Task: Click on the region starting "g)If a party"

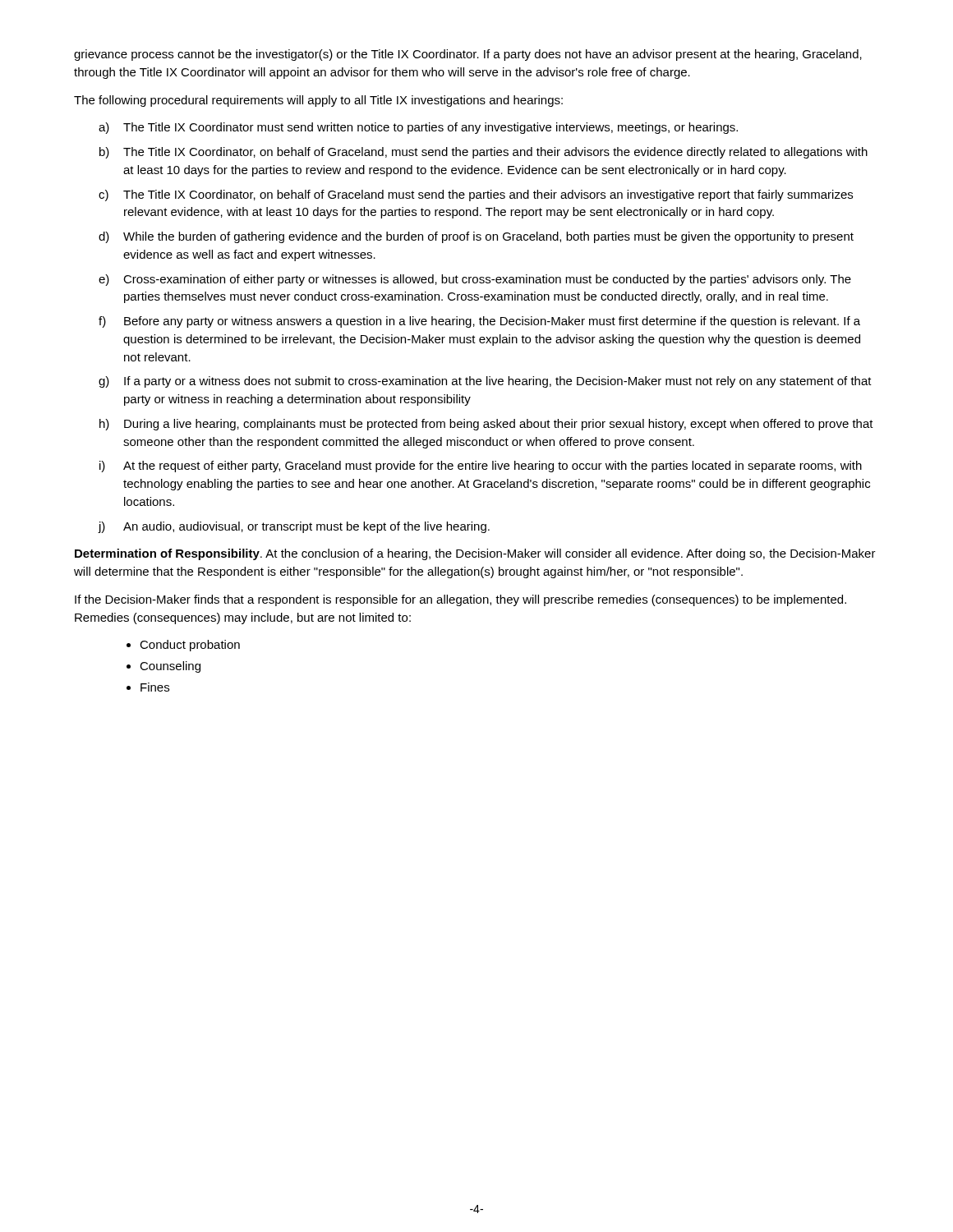Action: point(489,390)
